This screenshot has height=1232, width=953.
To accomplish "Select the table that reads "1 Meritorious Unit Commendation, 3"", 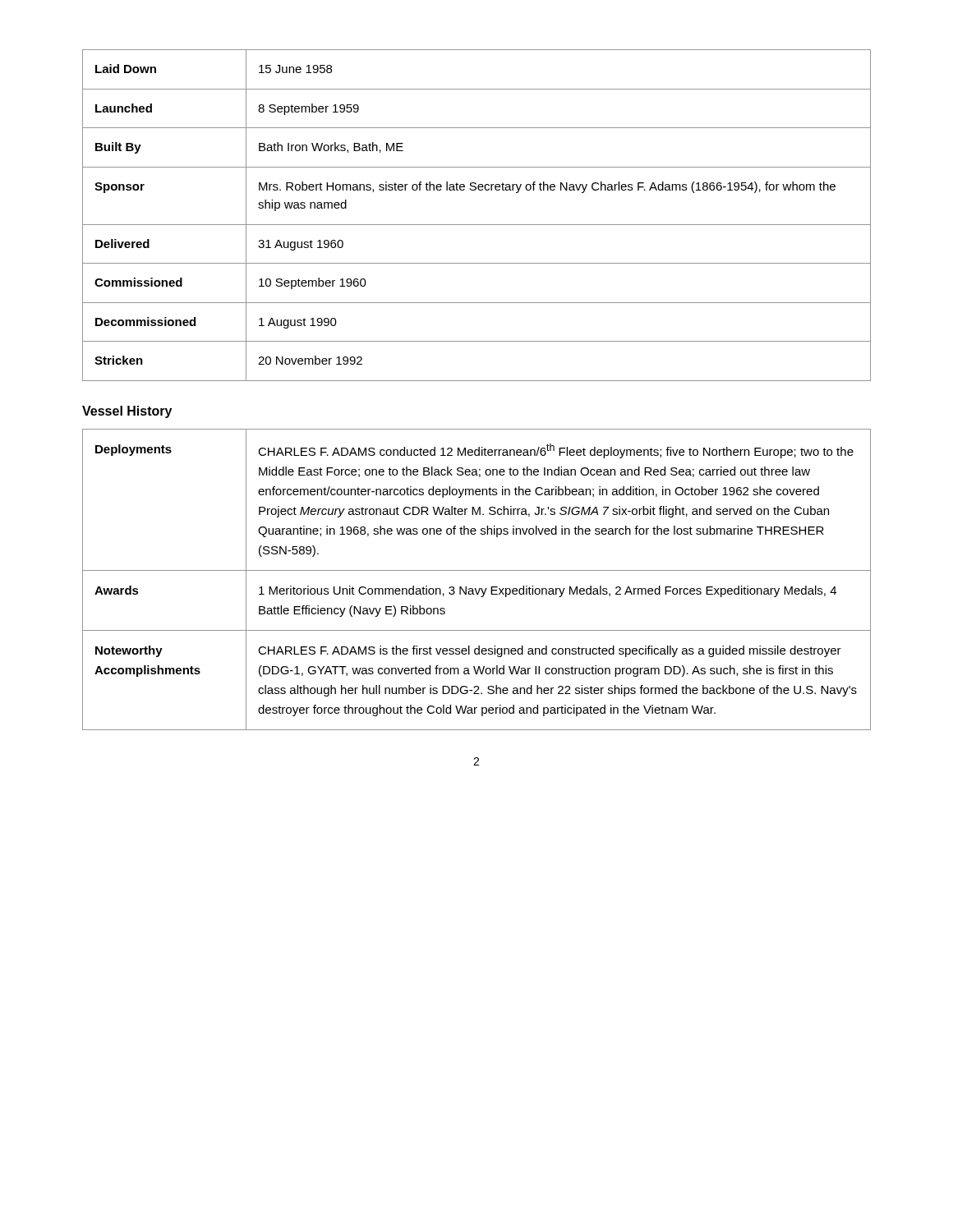I will (476, 579).
